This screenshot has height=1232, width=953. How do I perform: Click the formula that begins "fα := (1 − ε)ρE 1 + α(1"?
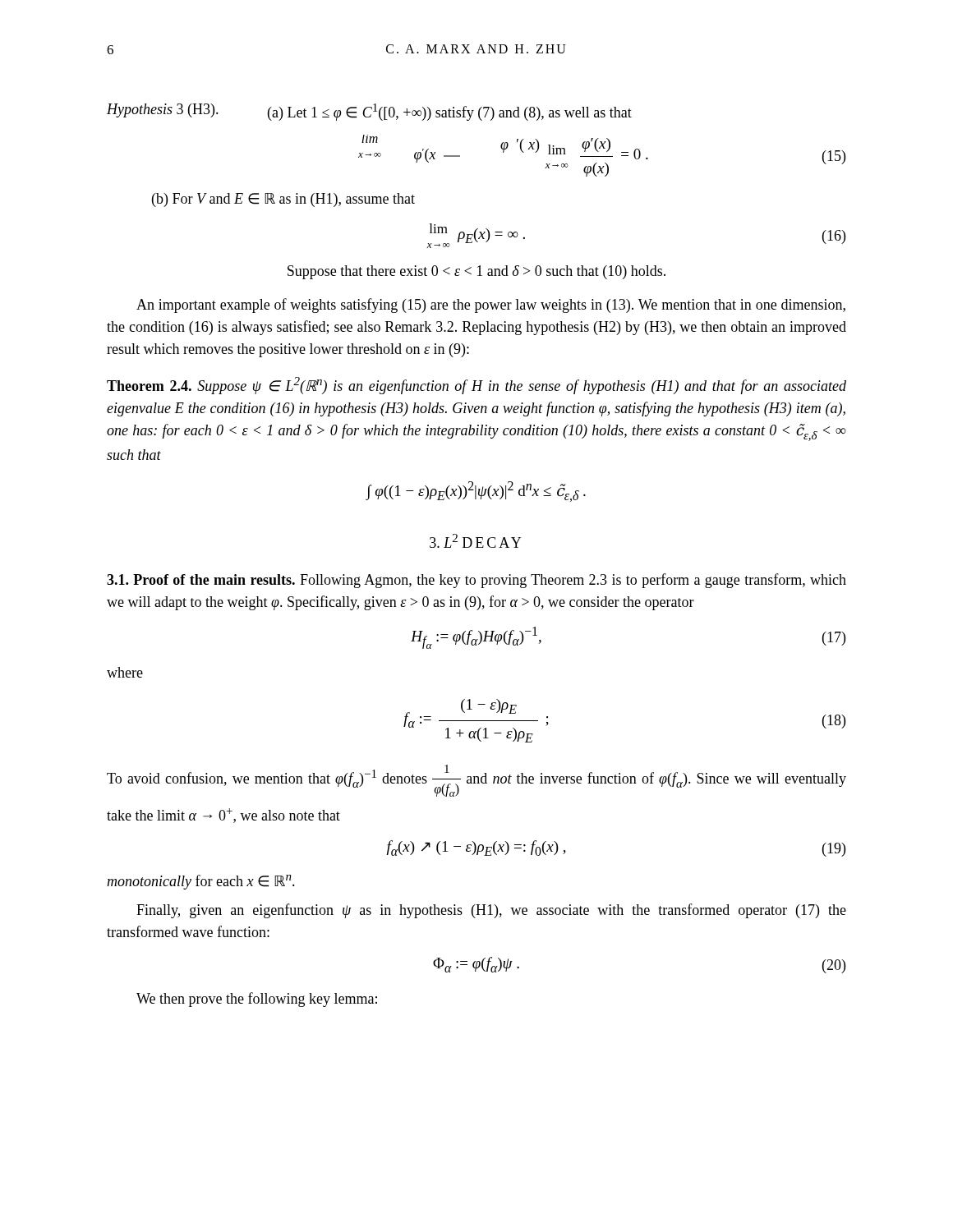point(488,721)
